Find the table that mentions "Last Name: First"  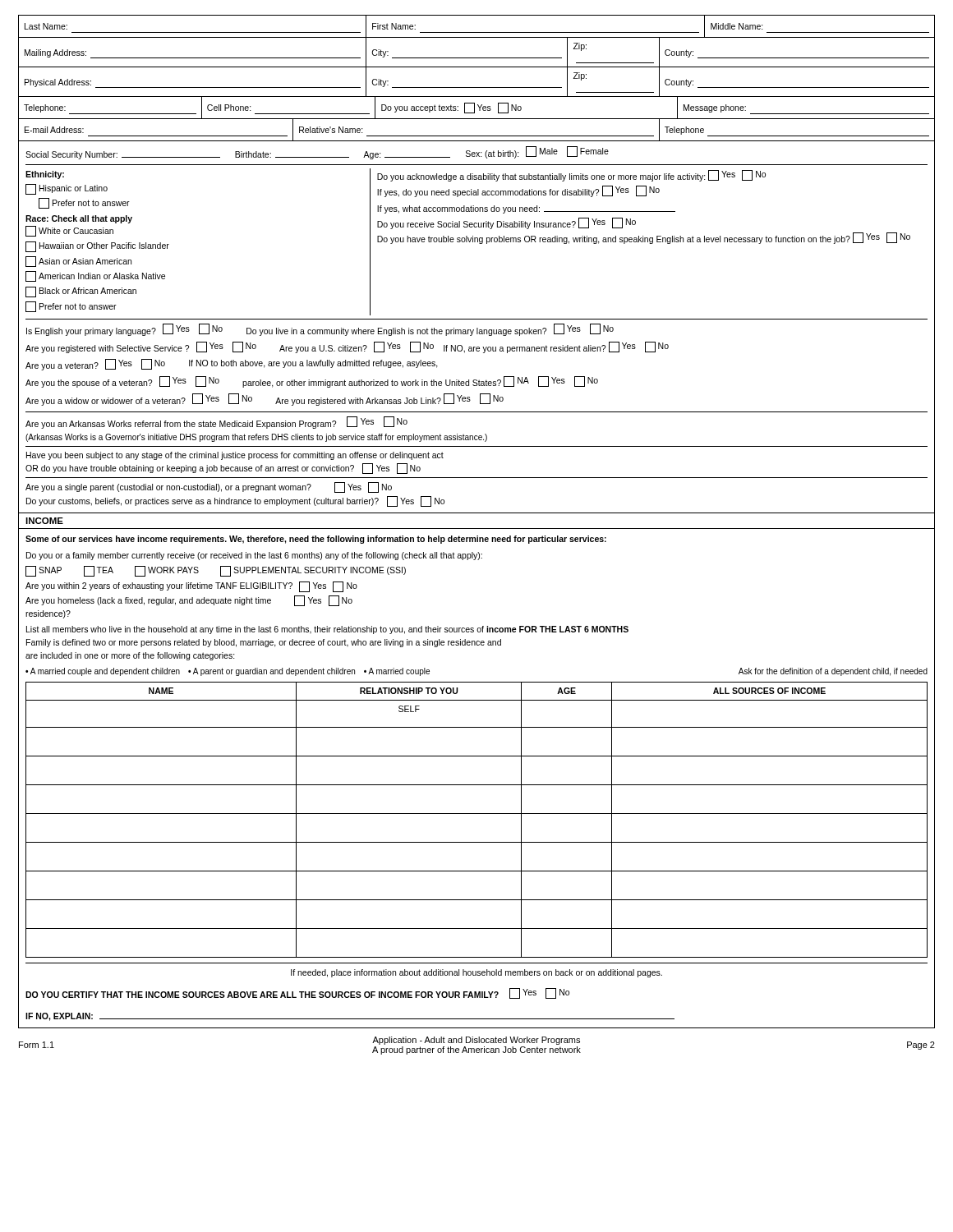tap(476, 27)
